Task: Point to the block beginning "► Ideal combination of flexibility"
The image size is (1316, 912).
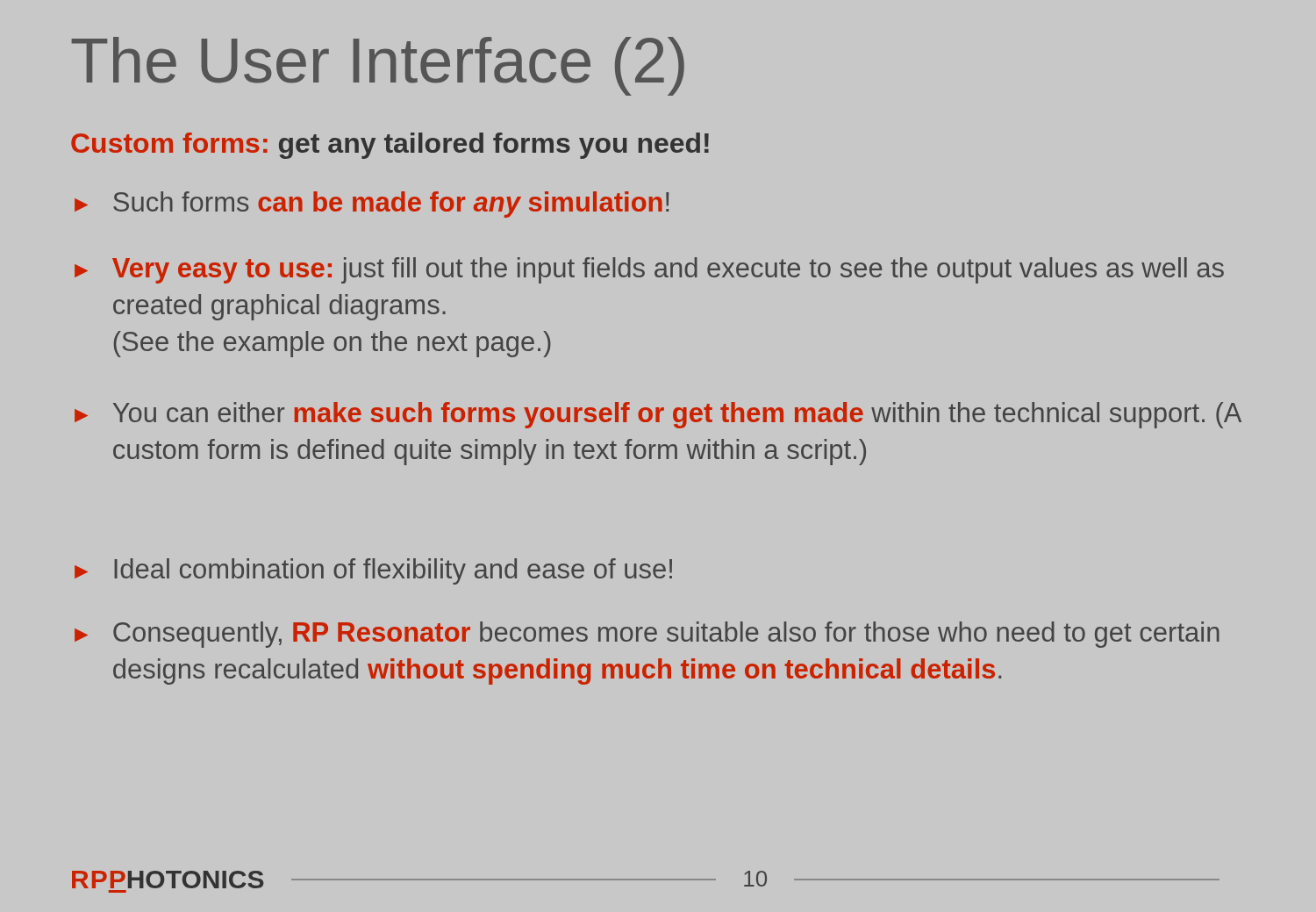Action: point(658,570)
